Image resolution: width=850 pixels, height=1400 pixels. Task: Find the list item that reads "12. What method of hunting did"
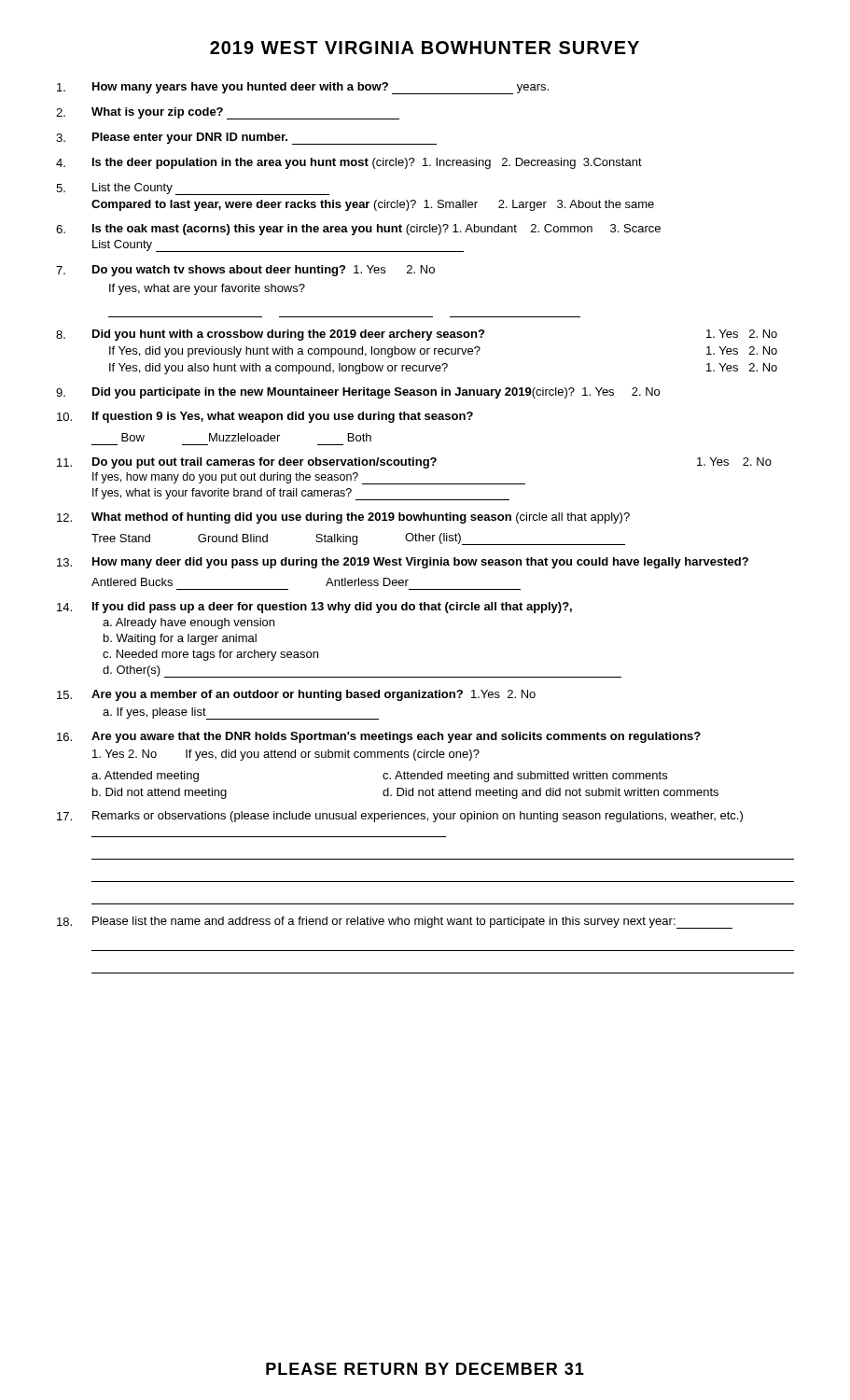point(425,527)
